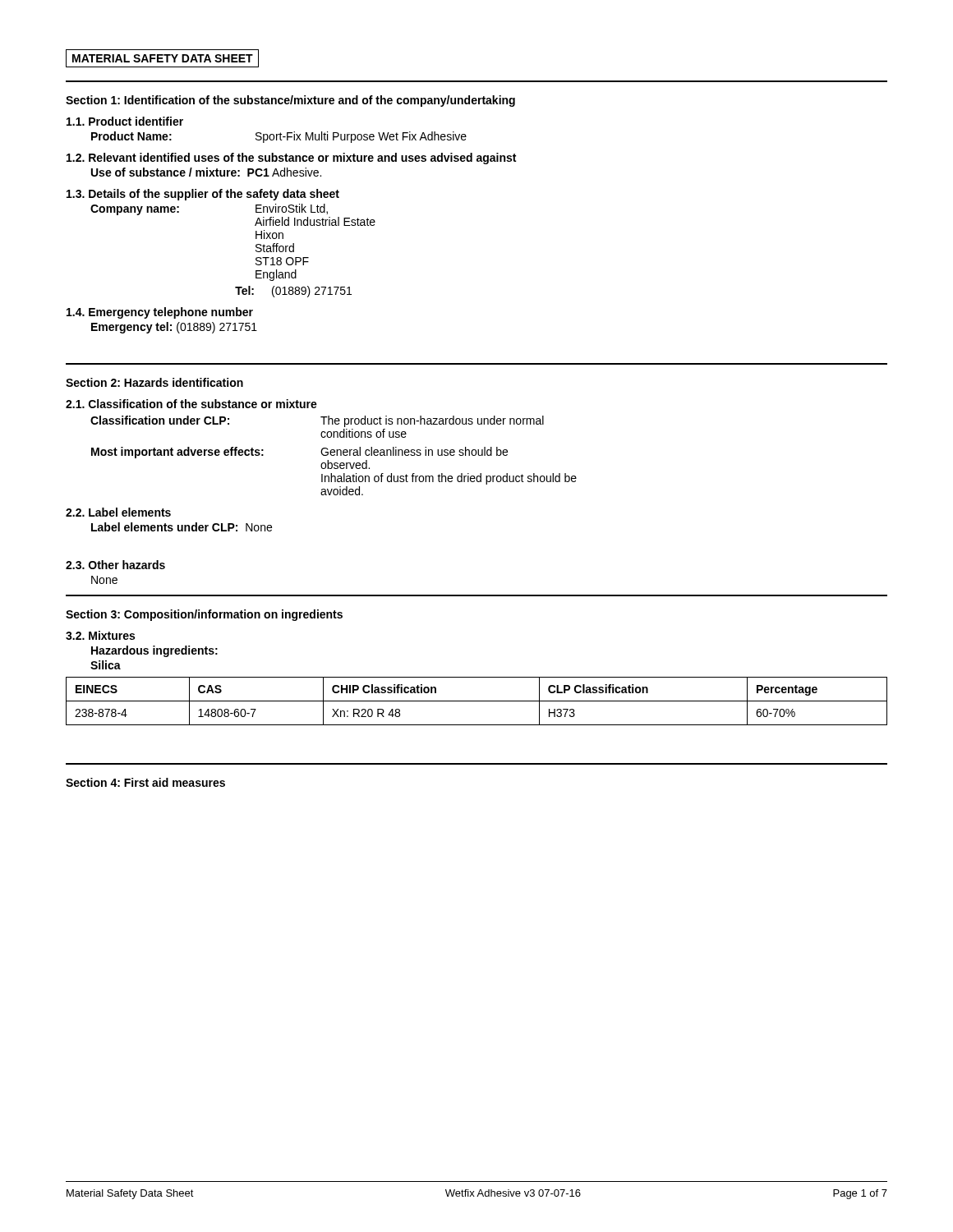The height and width of the screenshot is (1232, 953).
Task: Point to the passage starting "1. Classification of"
Action: (476, 448)
